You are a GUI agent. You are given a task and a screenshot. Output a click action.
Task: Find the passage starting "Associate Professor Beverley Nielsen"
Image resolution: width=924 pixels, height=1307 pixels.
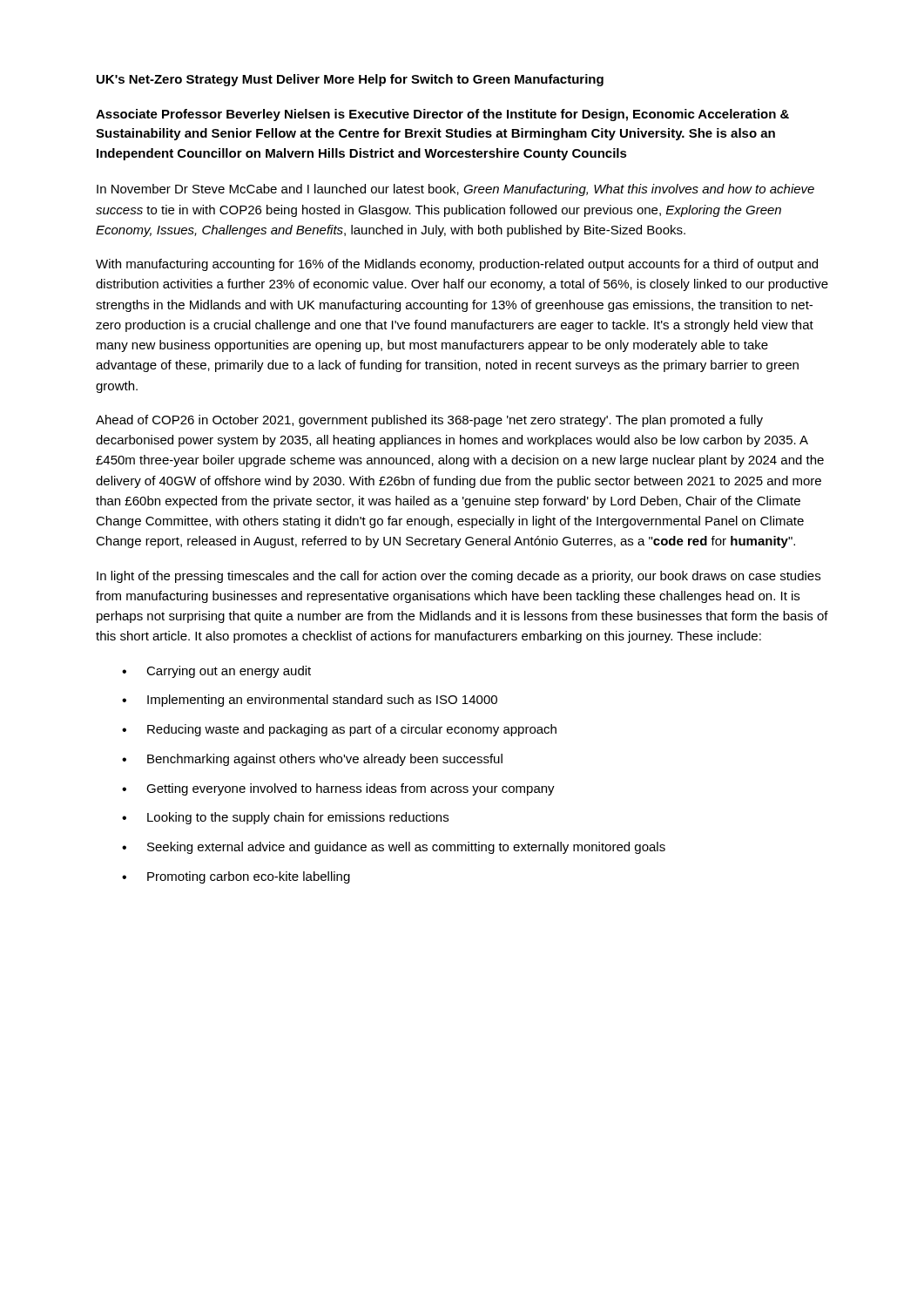(x=443, y=133)
